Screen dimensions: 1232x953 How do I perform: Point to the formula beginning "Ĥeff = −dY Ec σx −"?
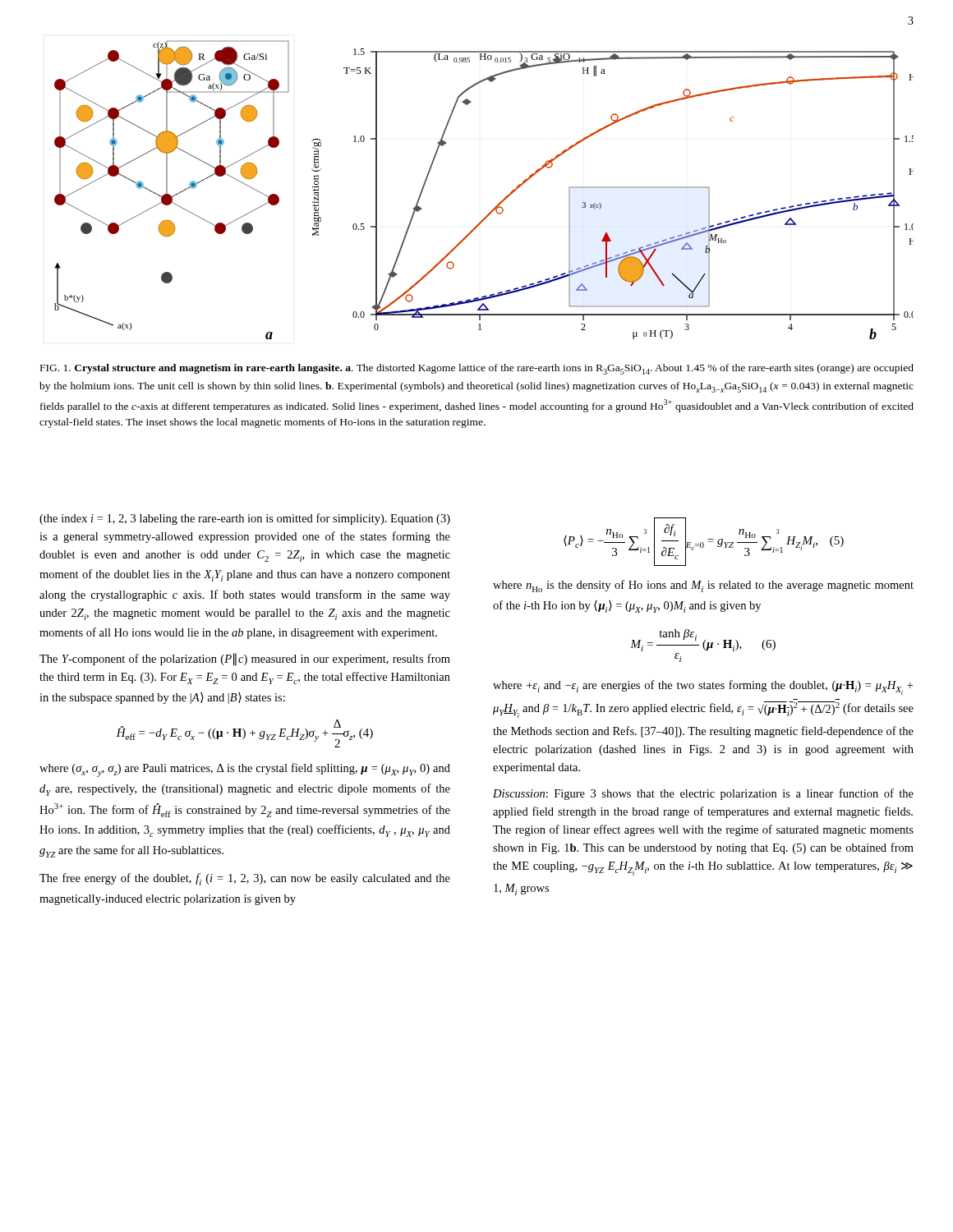(x=245, y=734)
